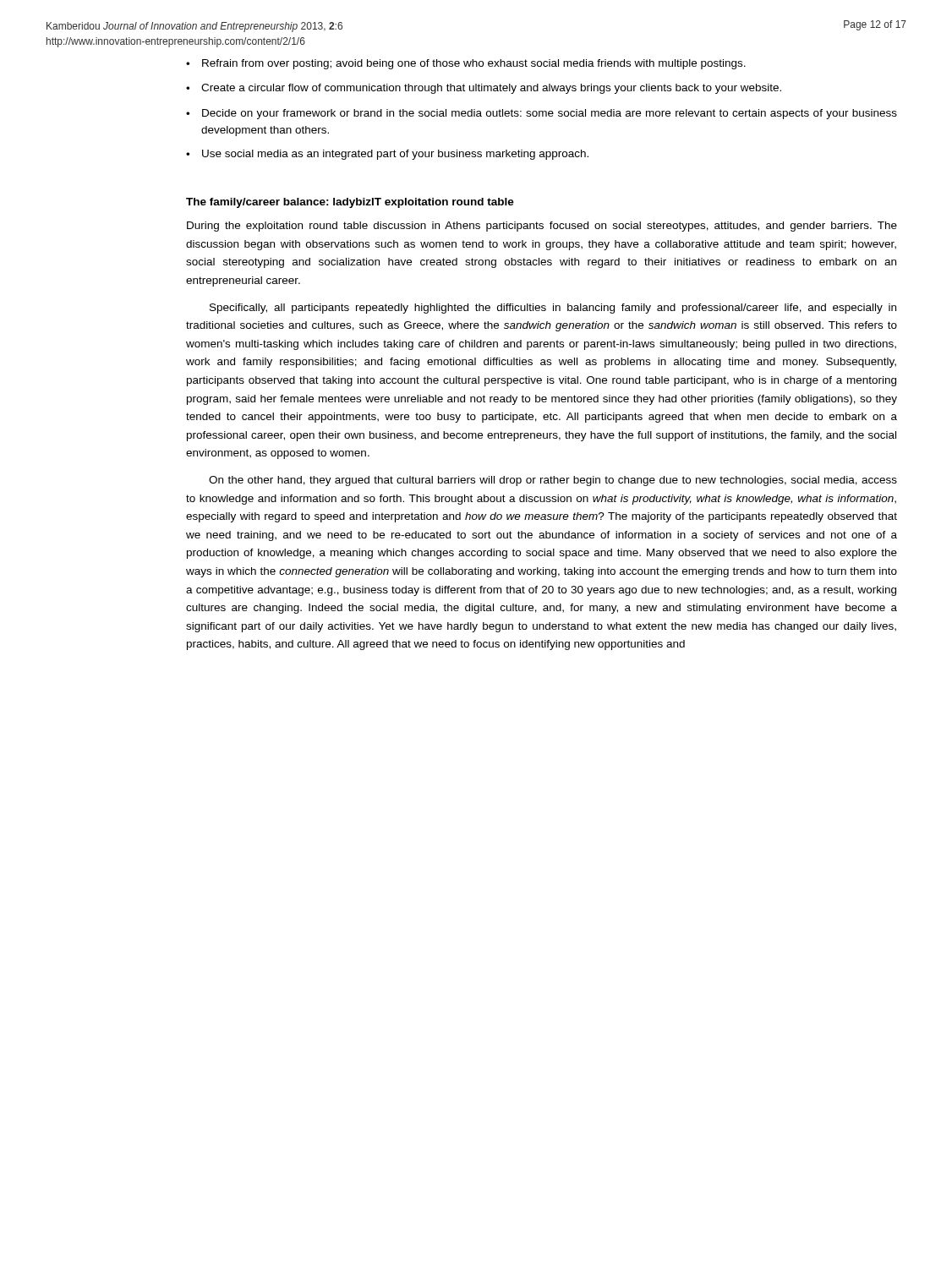Viewport: 952px width, 1268px height.
Task: Navigate to the block starting "• Refrain from over posting; avoid being"
Action: pyautogui.click(x=542, y=64)
